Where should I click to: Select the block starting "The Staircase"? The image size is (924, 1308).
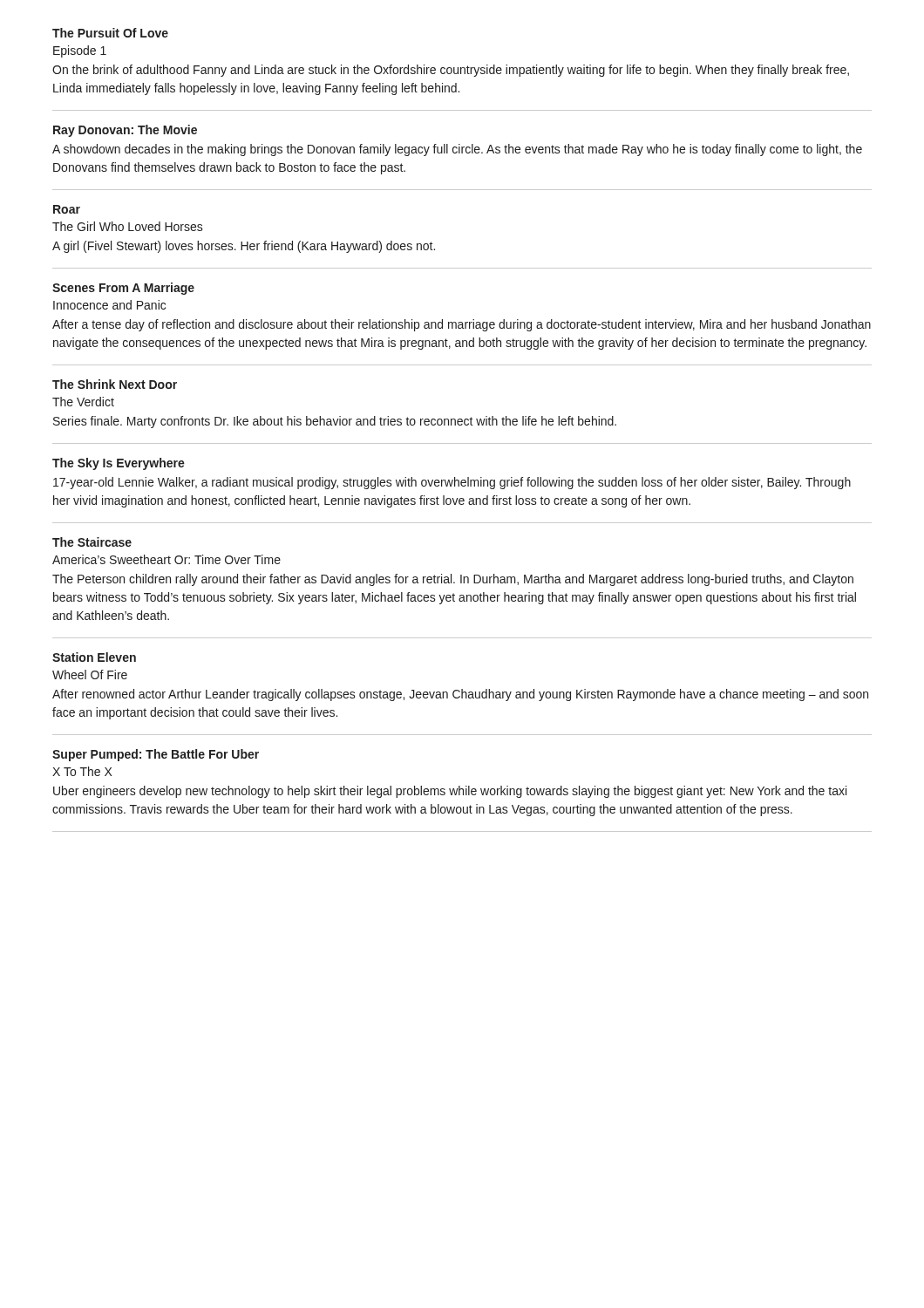92,542
